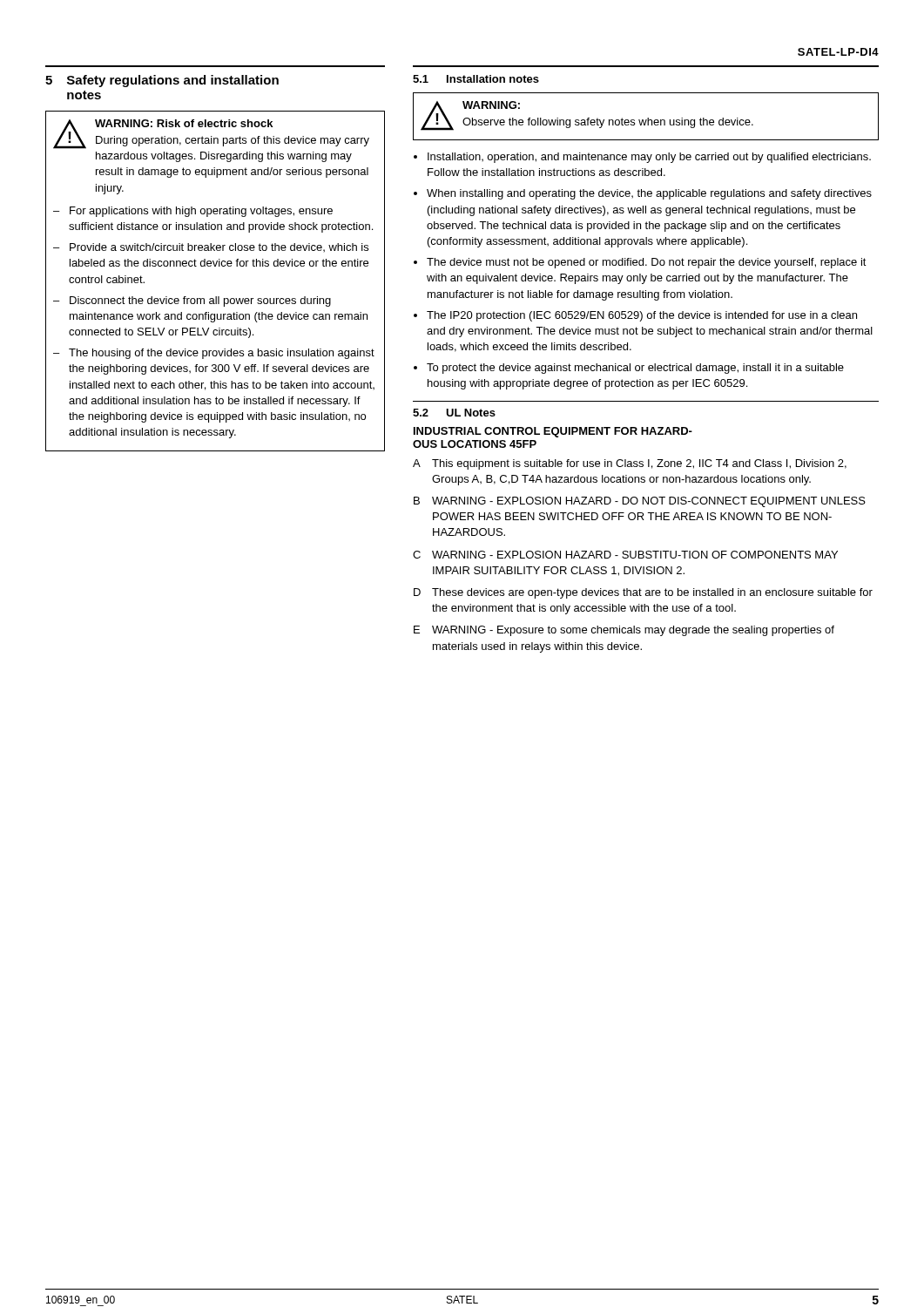Locate the text "5.1 Installation notes"
Image resolution: width=924 pixels, height=1307 pixels.
coord(476,79)
